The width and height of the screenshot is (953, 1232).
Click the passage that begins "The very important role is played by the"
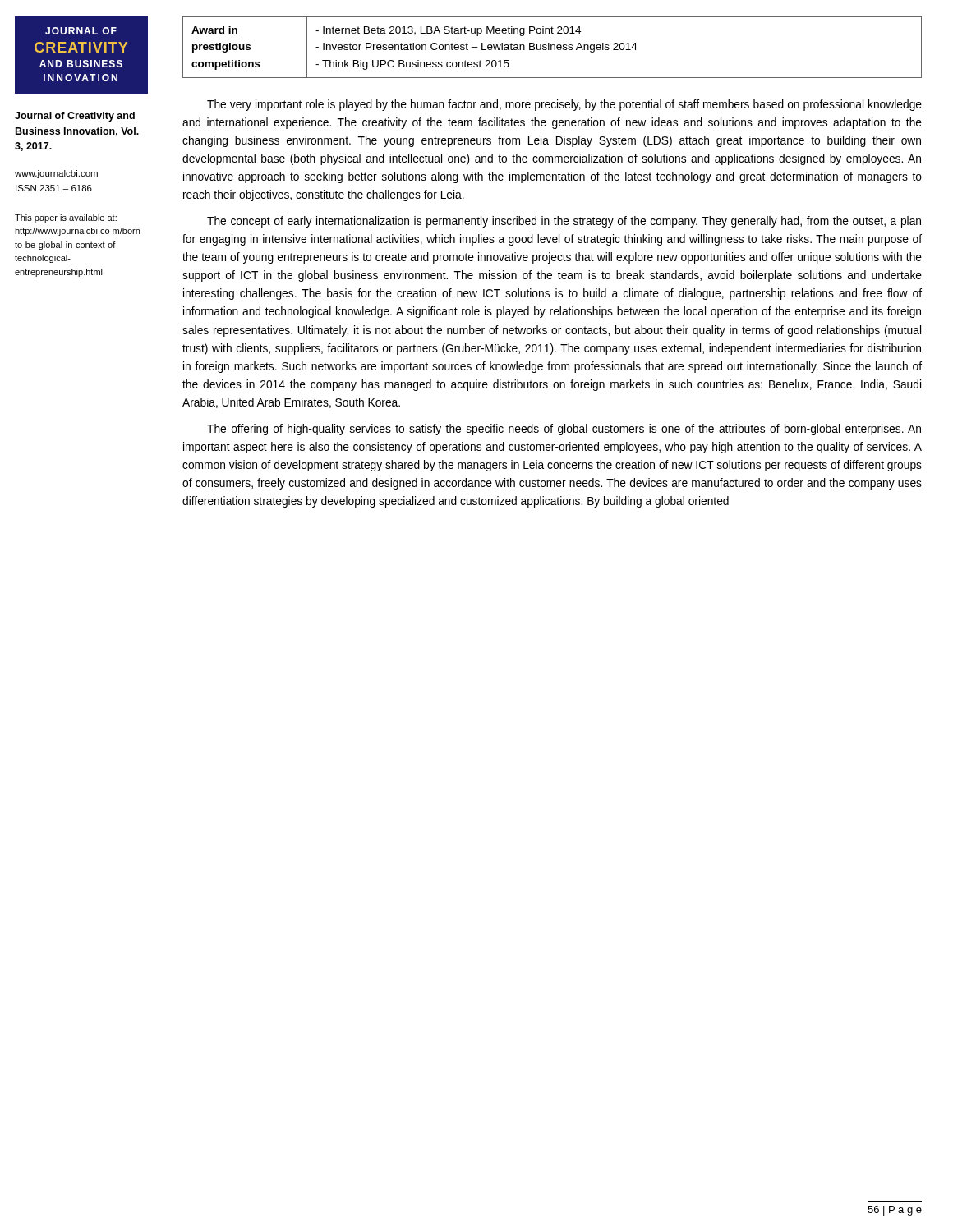click(x=552, y=303)
